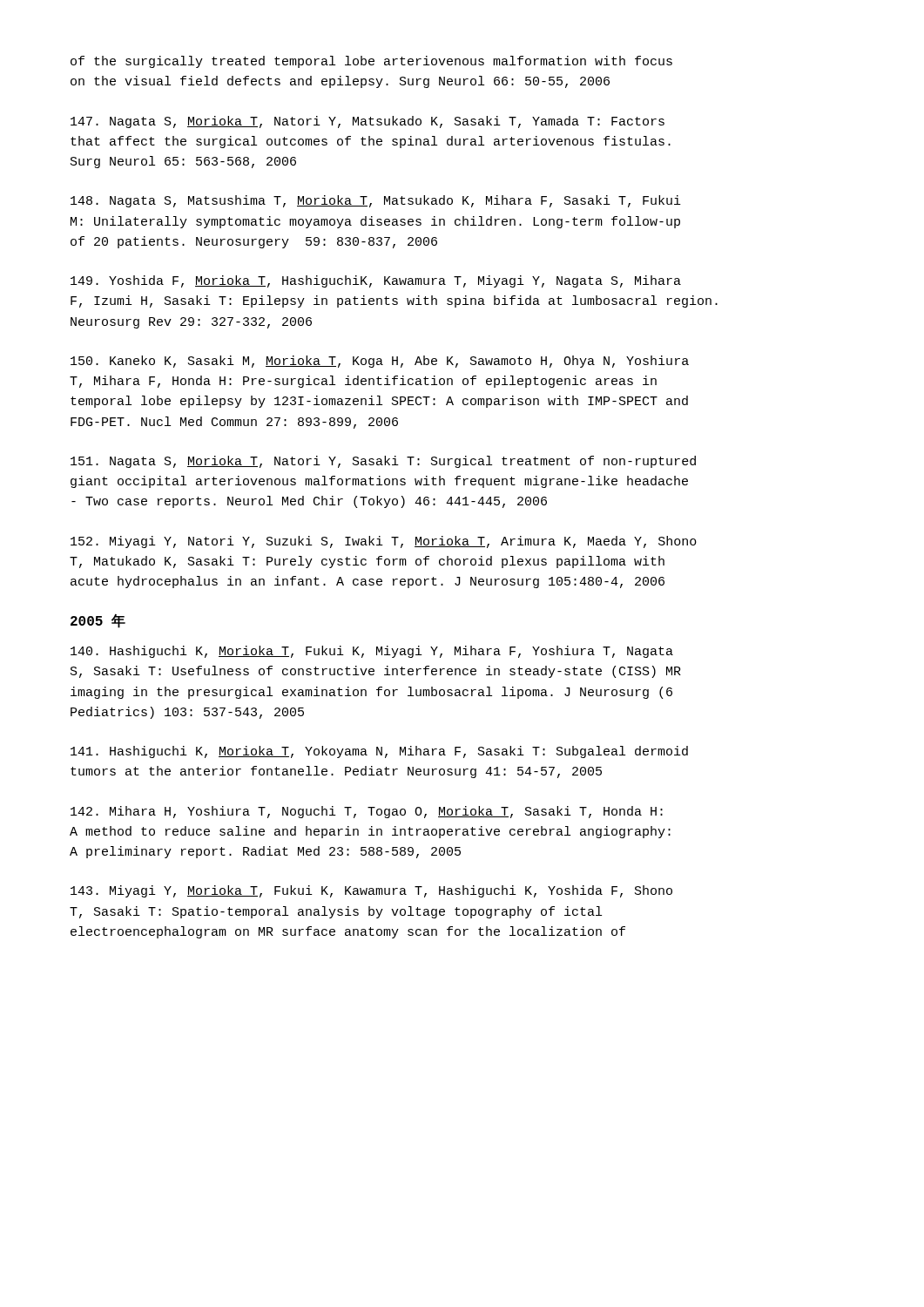Click on the text block containing "Yoshida F, Morioka T, HashiguchiK,"
This screenshot has width=924, height=1307.
click(395, 302)
